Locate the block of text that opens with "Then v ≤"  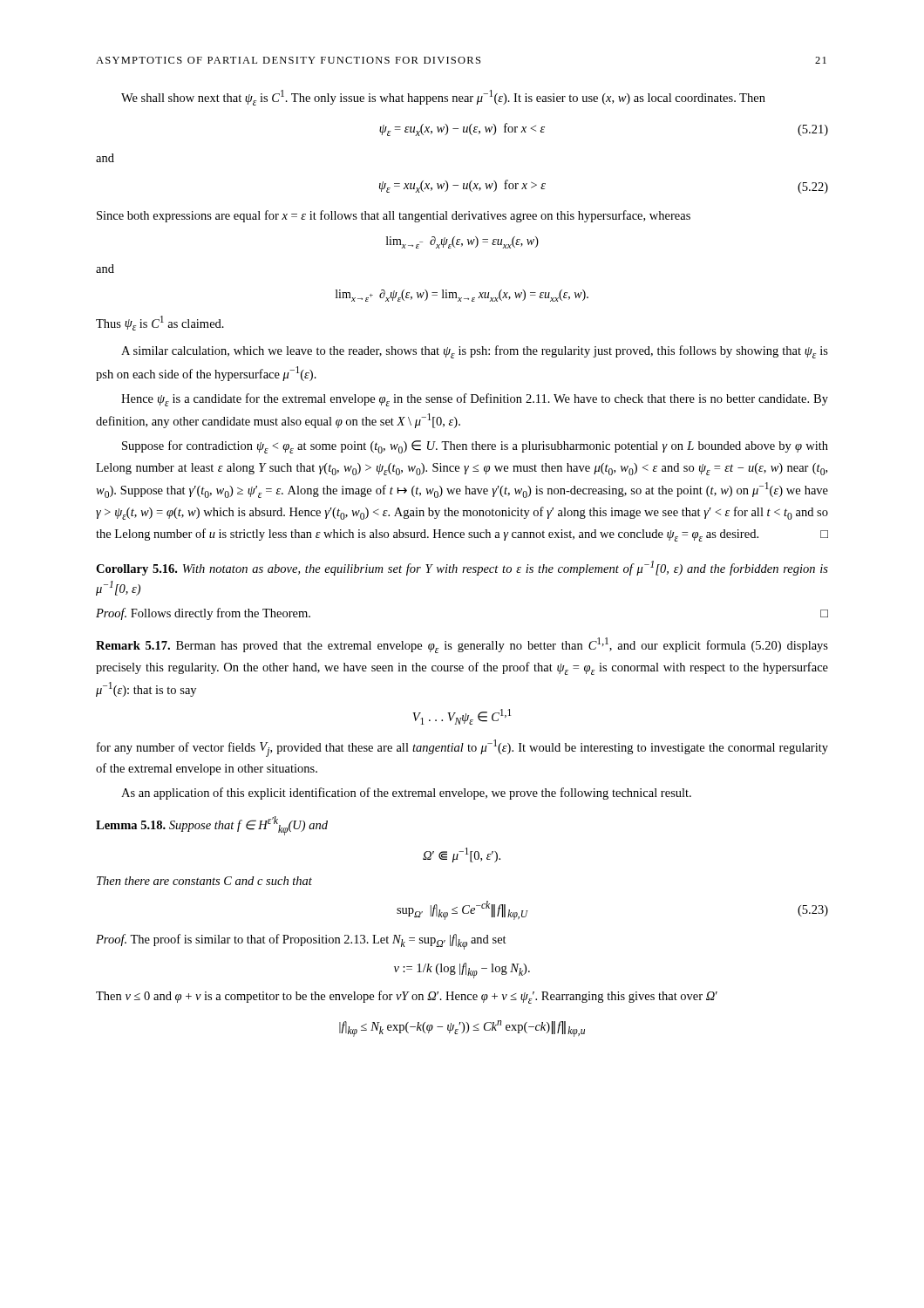click(462, 998)
